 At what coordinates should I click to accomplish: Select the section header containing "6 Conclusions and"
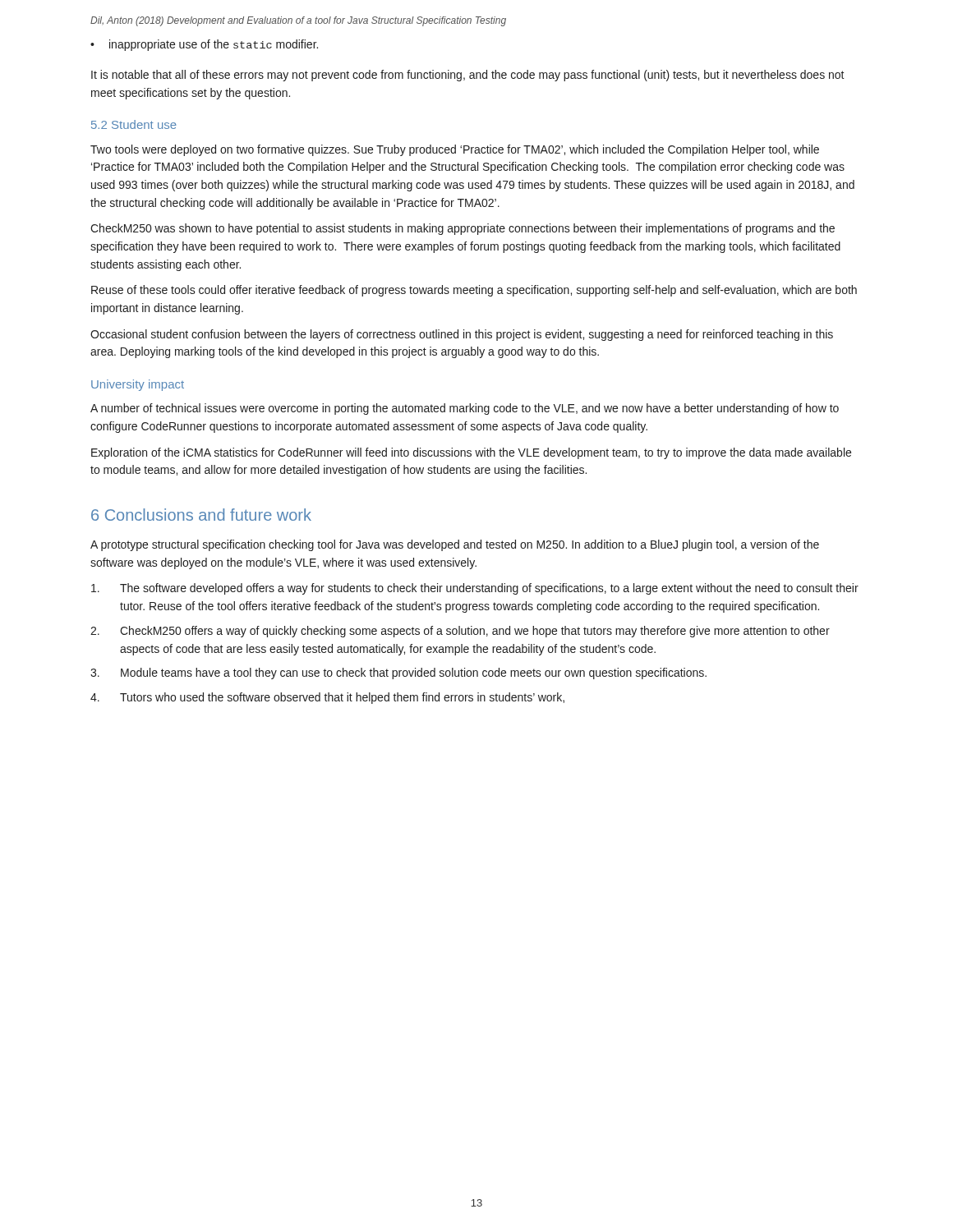click(x=201, y=515)
